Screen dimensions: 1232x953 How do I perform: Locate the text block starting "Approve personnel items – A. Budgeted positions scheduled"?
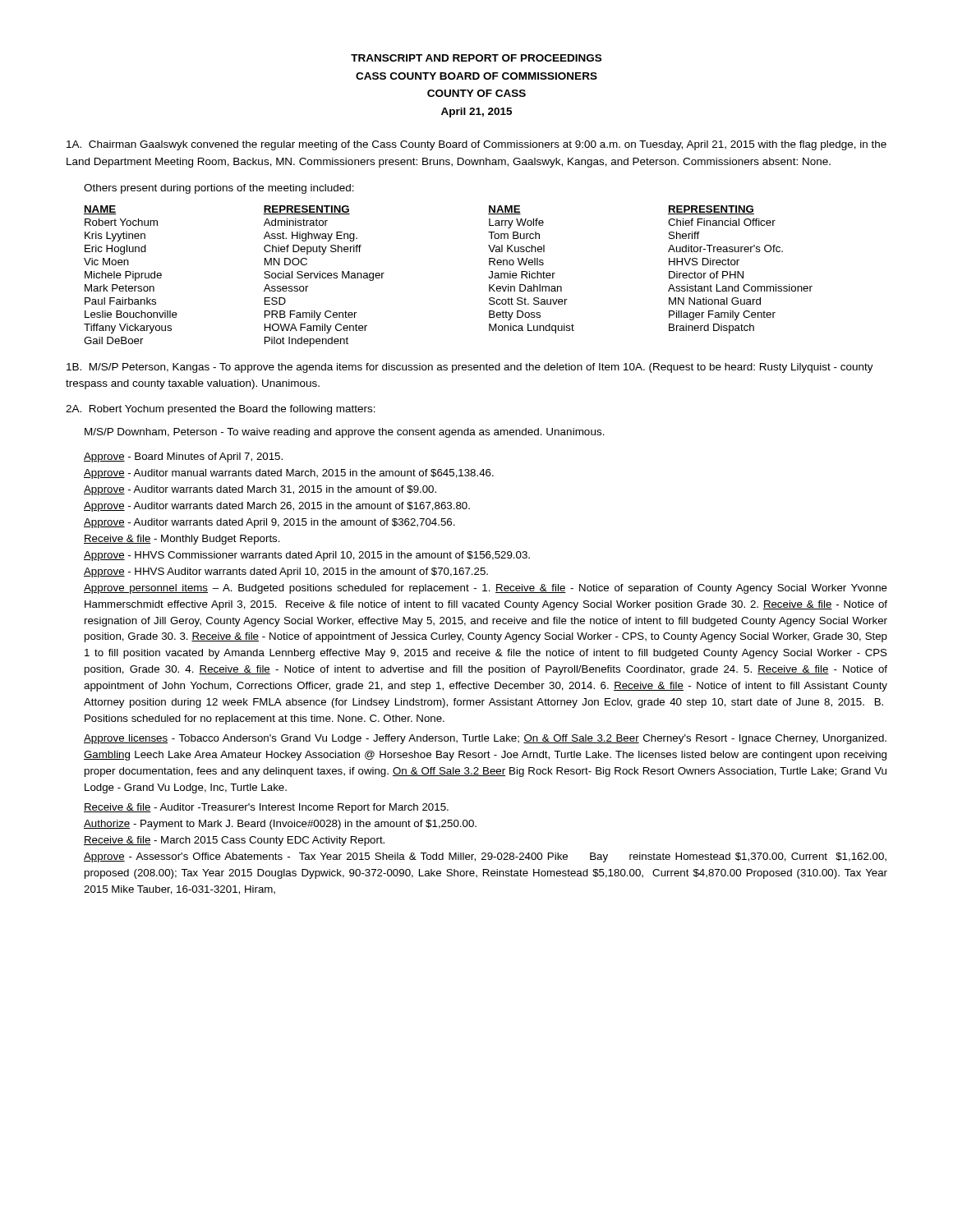coord(486,653)
